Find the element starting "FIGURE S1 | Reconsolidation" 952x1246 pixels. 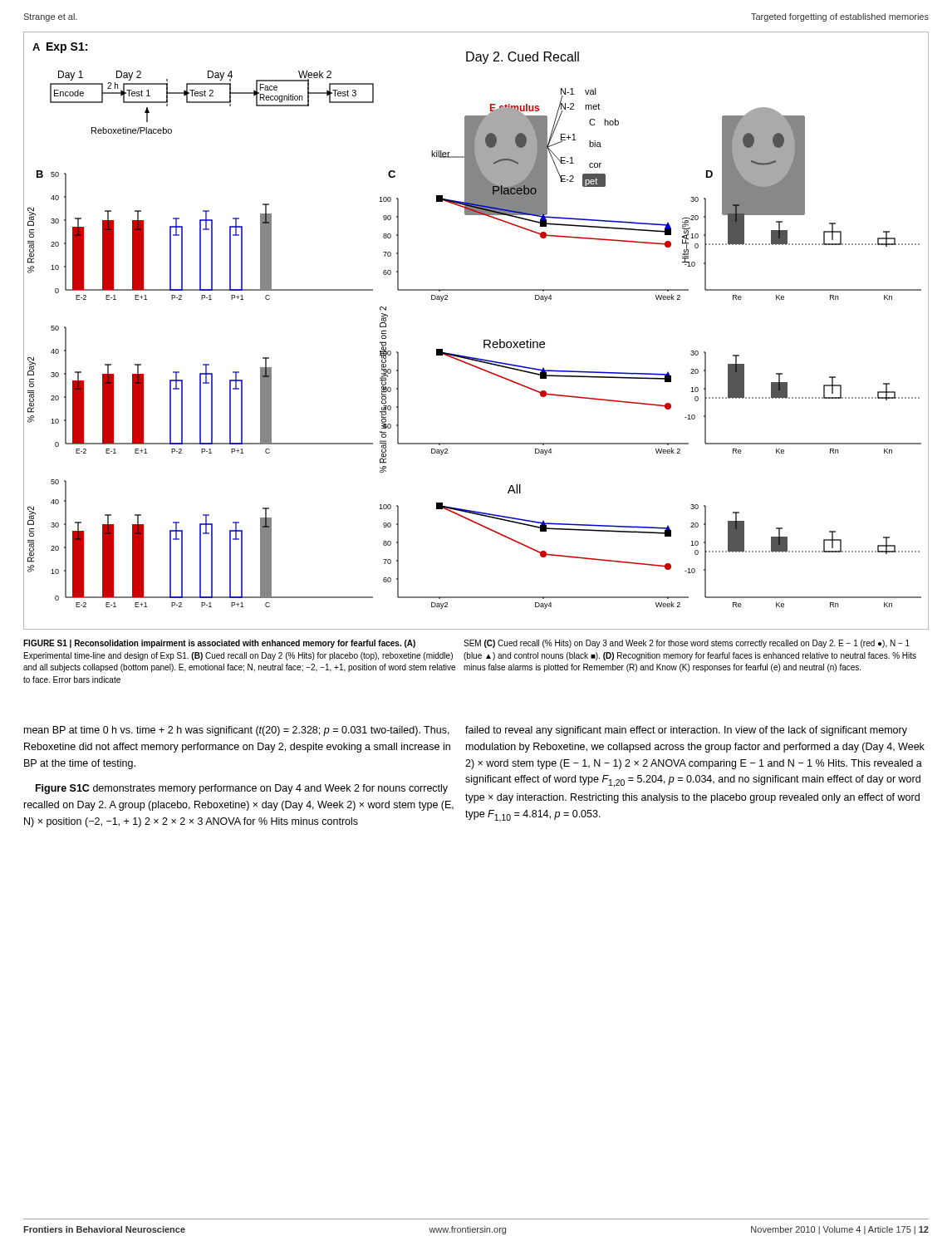pos(239,661)
